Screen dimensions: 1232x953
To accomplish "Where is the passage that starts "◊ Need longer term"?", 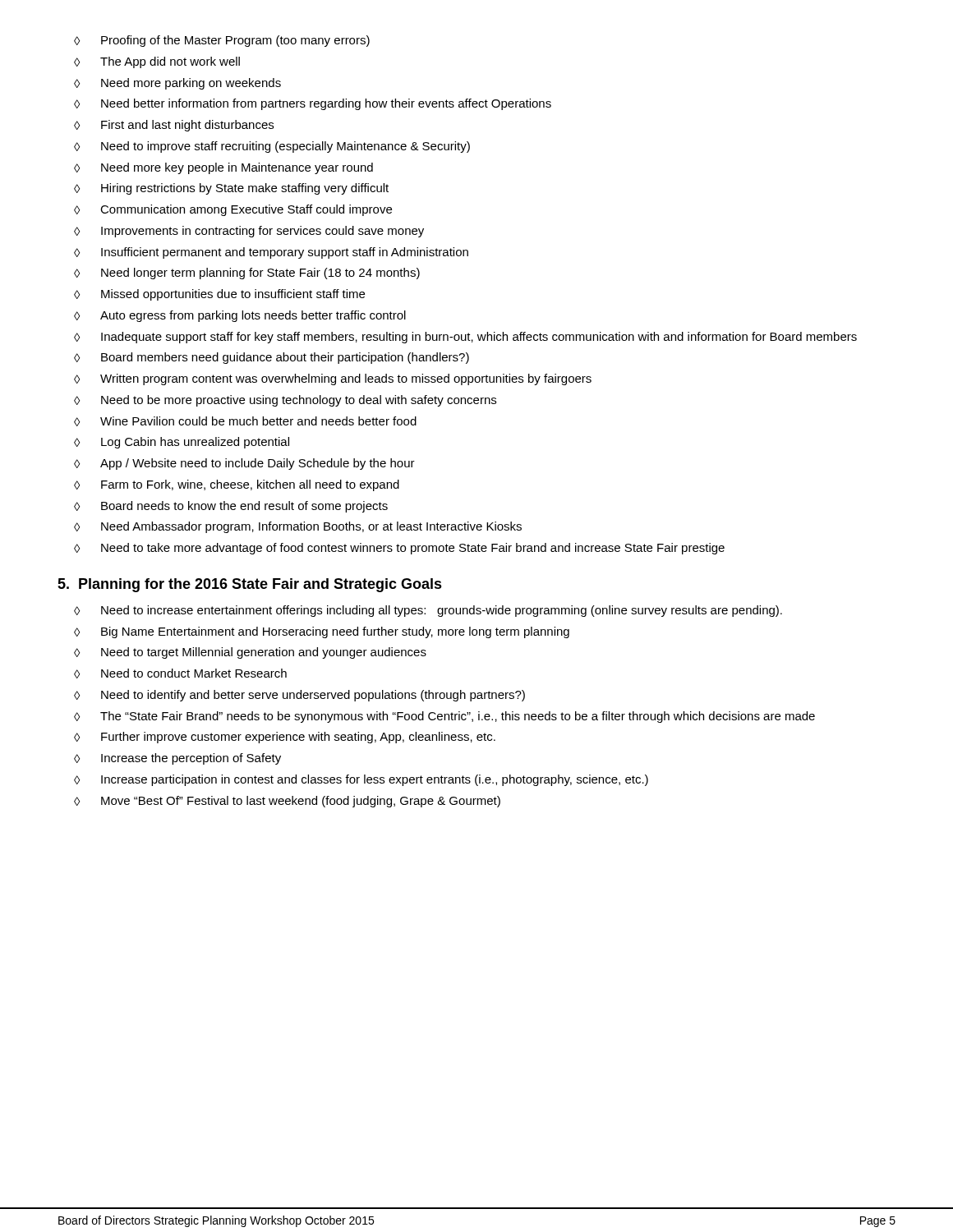I will 247,274.
